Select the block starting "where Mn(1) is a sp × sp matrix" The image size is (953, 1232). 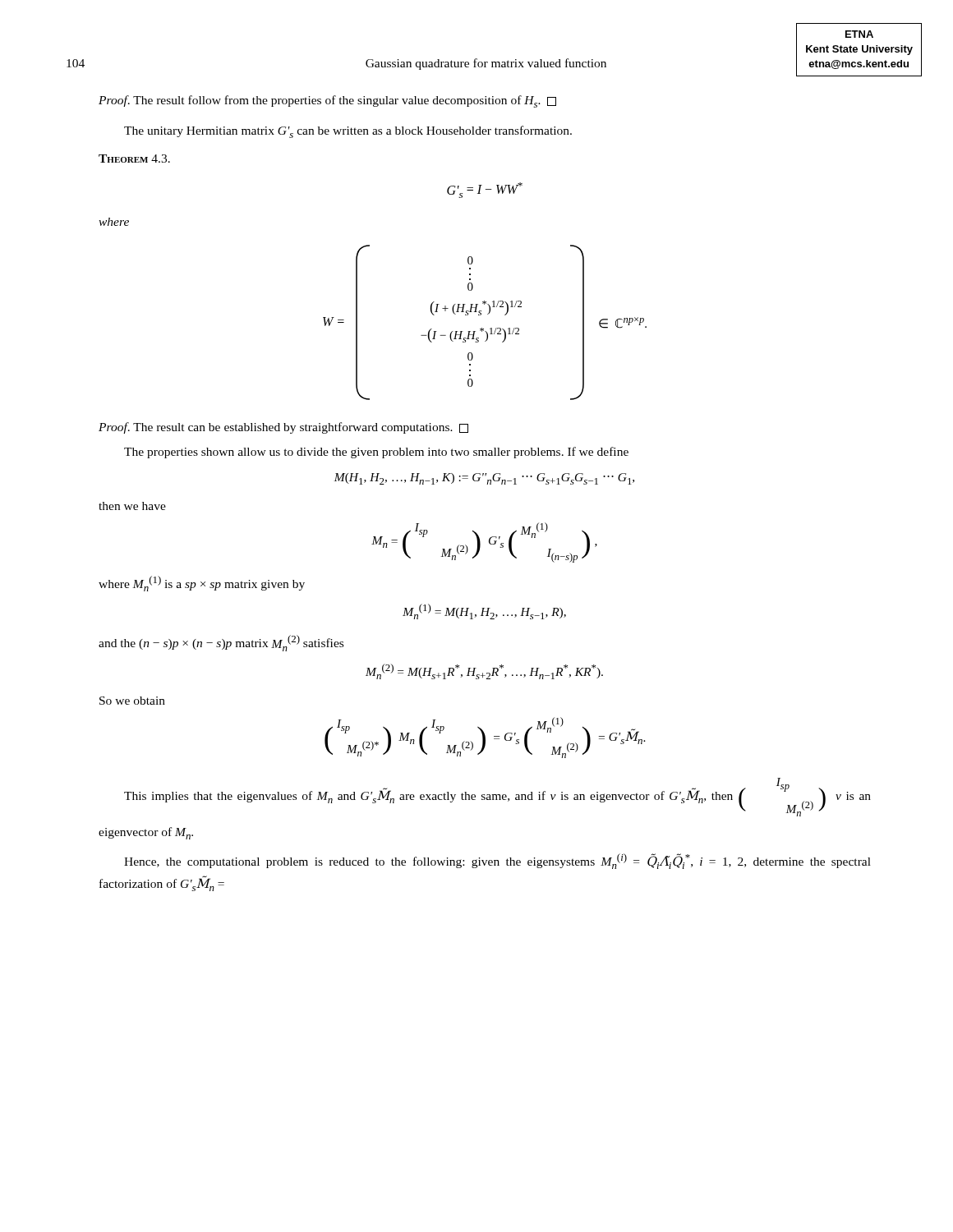coord(202,584)
